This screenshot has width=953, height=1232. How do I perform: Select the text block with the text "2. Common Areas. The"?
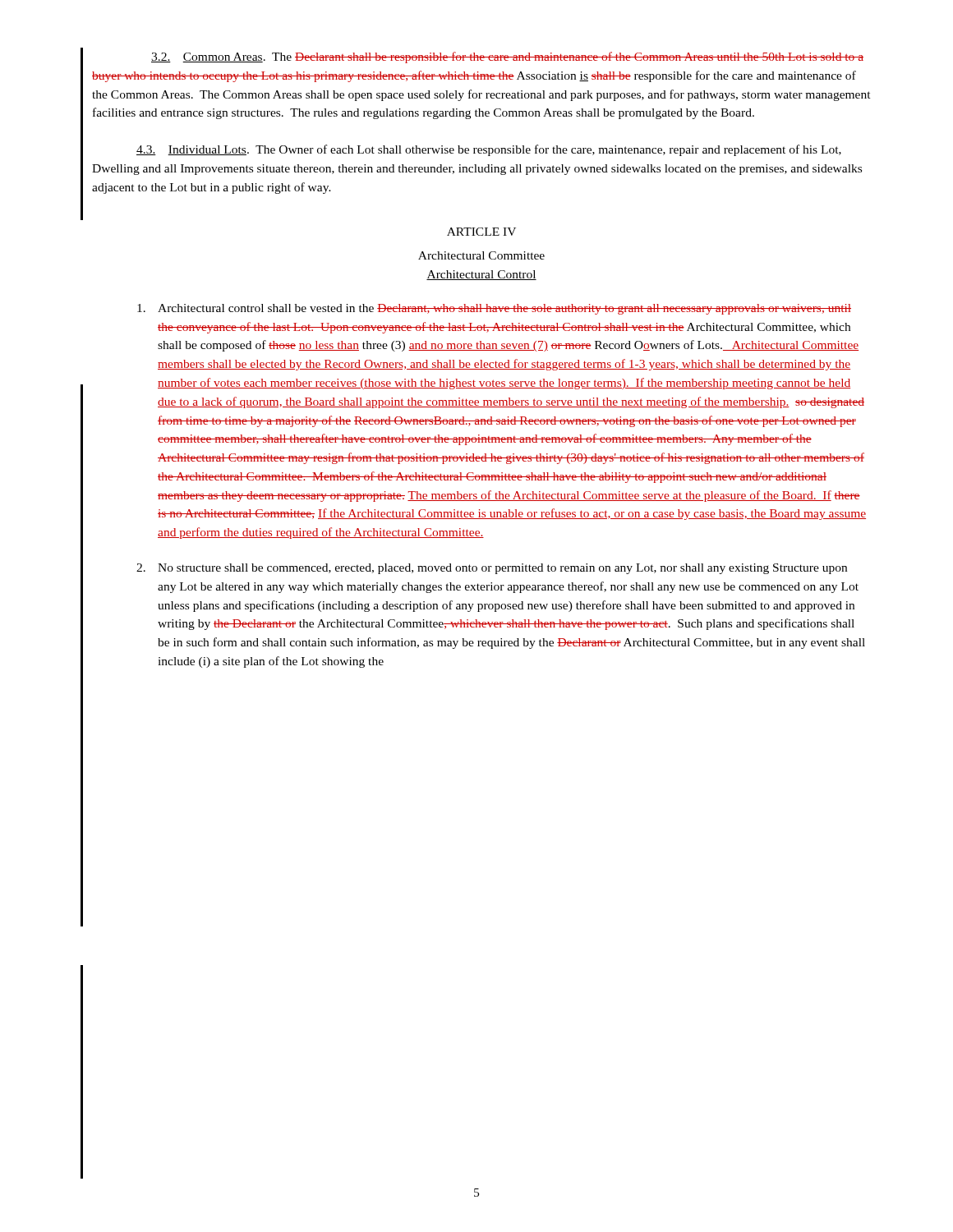(481, 85)
